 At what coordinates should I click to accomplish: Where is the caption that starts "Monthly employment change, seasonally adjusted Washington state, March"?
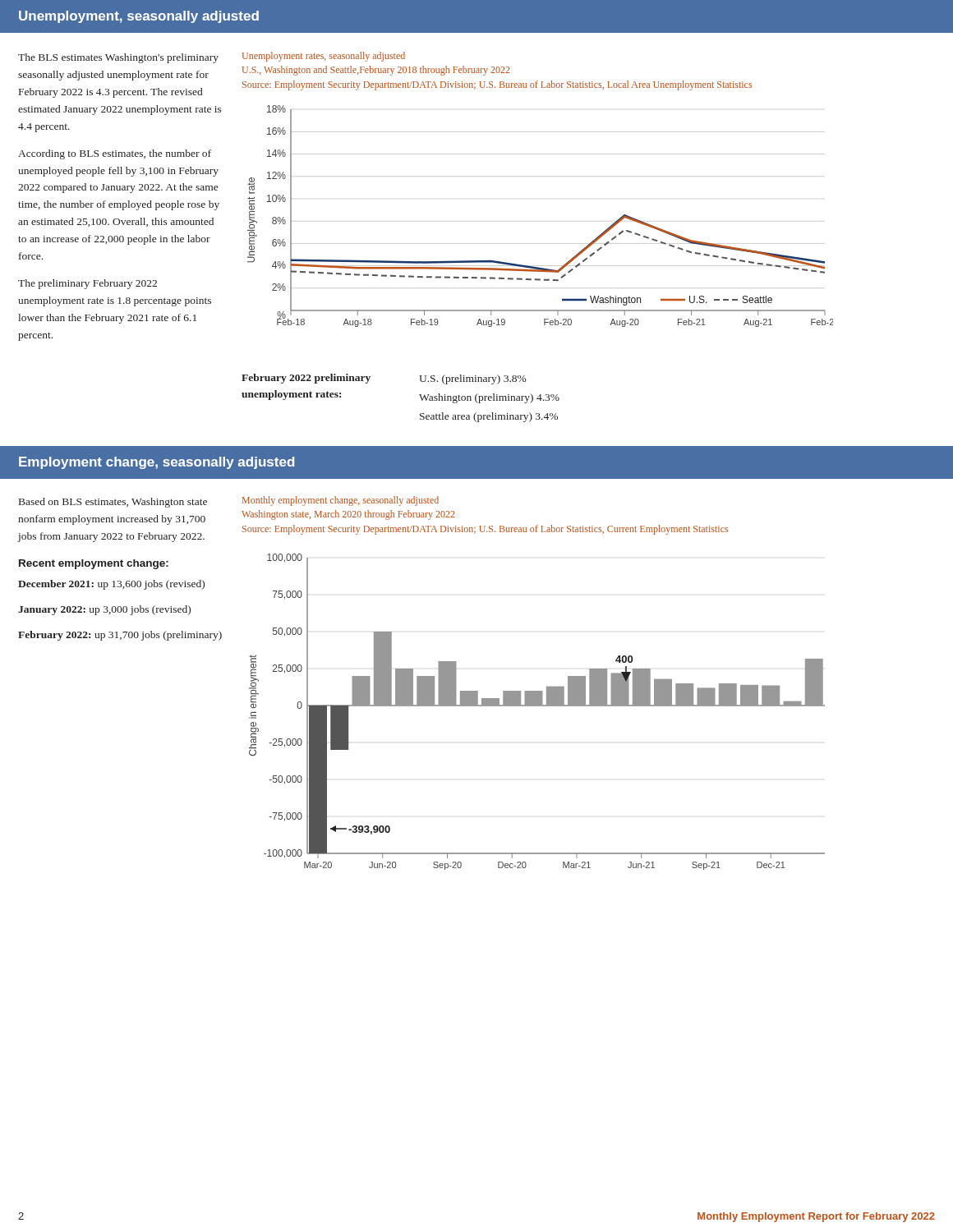click(x=485, y=514)
